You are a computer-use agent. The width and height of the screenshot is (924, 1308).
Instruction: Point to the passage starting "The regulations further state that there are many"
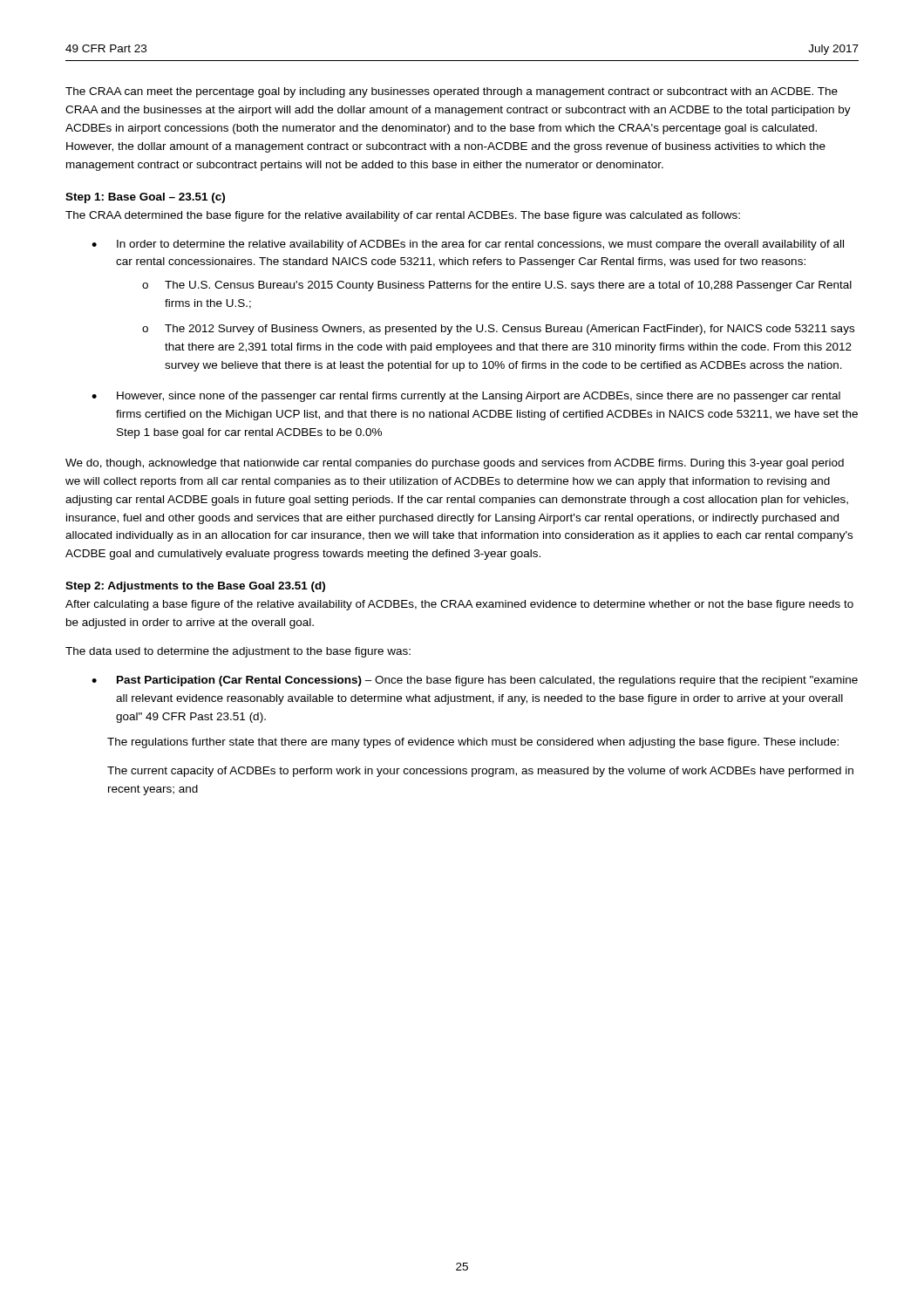click(473, 742)
